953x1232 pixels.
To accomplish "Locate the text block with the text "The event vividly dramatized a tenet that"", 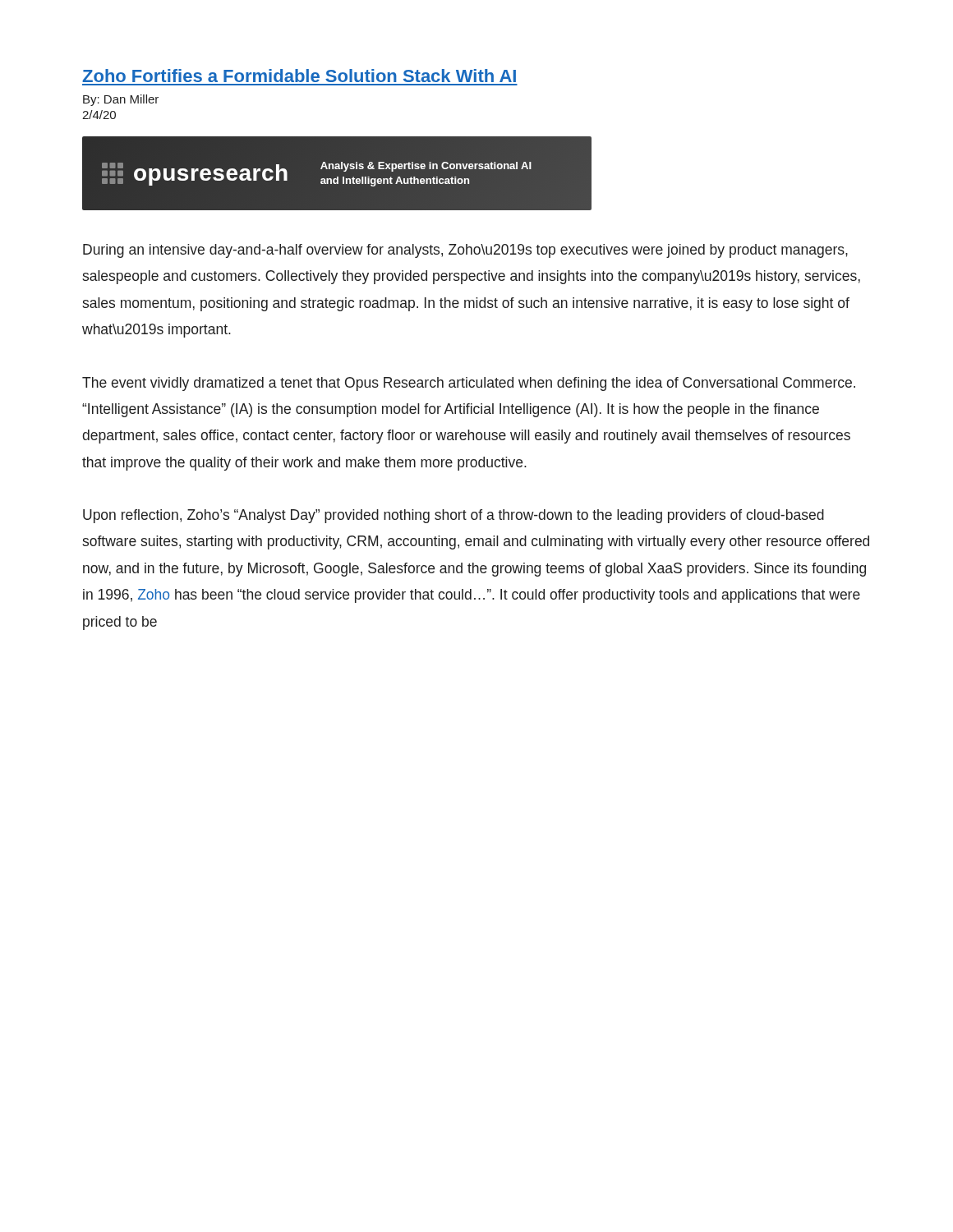I will (469, 422).
